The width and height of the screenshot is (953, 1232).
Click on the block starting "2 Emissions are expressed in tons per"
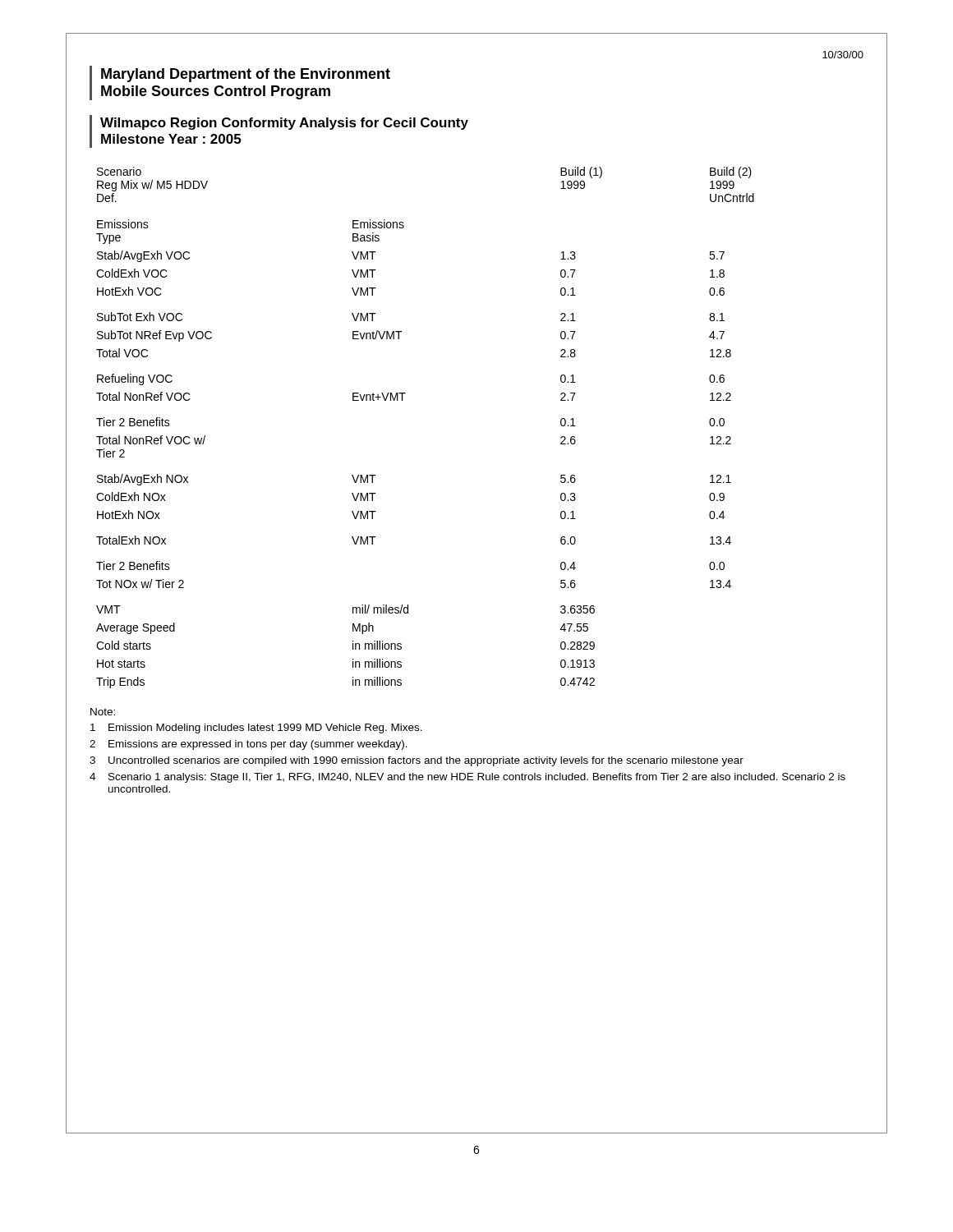click(x=249, y=745)
